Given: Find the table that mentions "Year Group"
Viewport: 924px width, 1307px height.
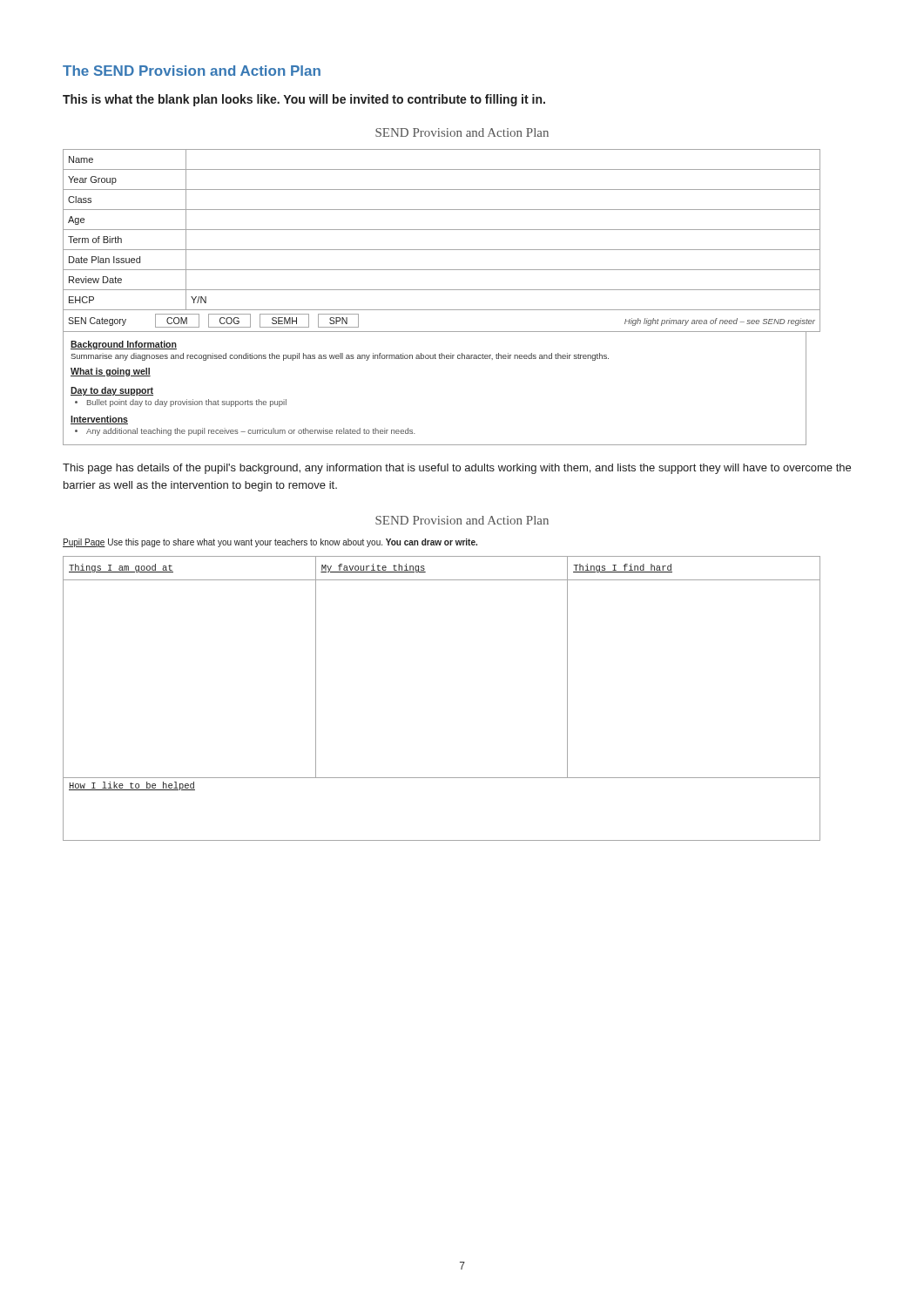Looking at the screenshot, I should point(442,297).
